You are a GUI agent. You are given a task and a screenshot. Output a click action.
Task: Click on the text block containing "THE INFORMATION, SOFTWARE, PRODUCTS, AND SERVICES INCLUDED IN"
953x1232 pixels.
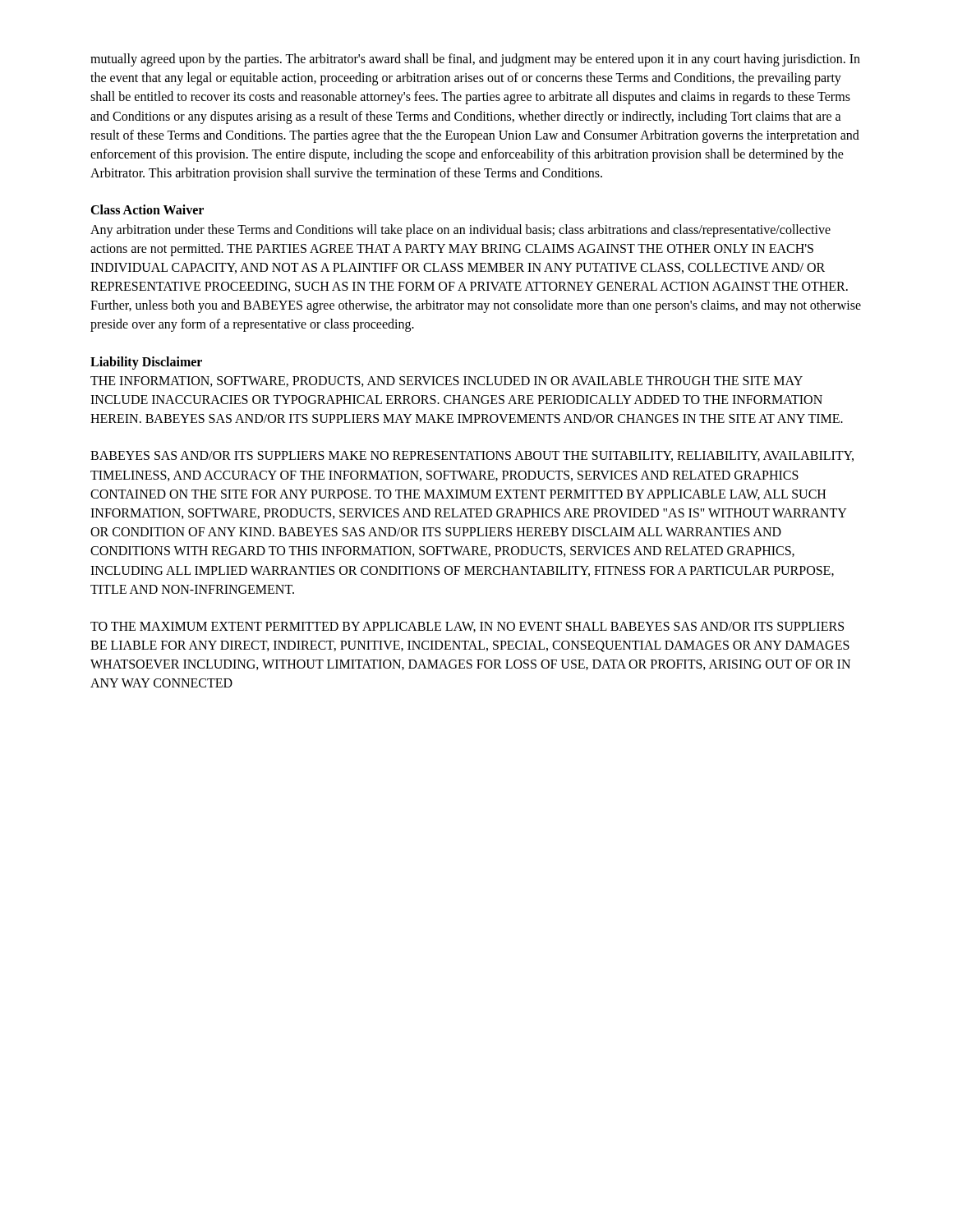[467, 400]
